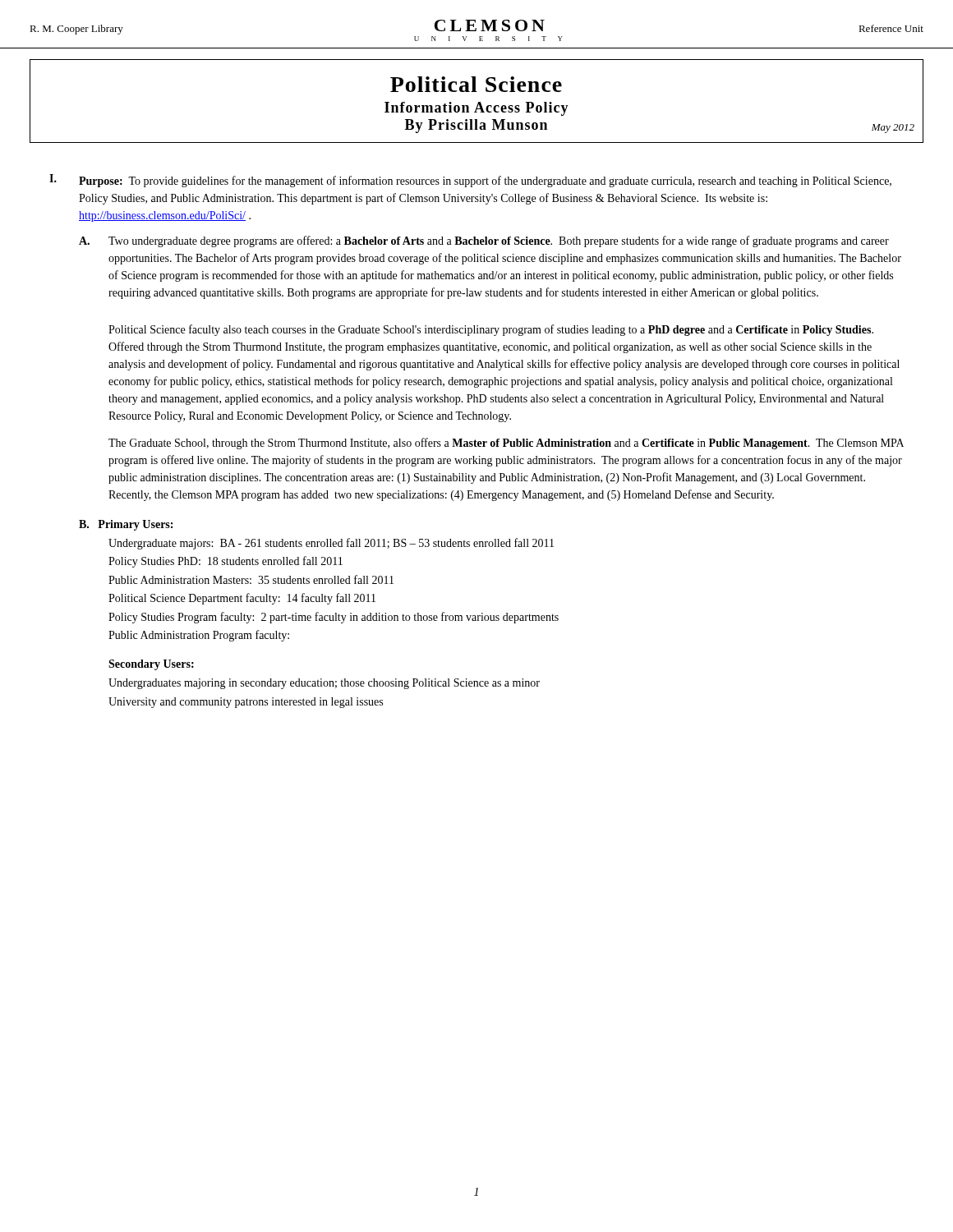Point to the block beginning "Political Science faculty also teach courses in the"
Image resolution: width=953 pixels, height=1232 pixels.
point(504,373)
